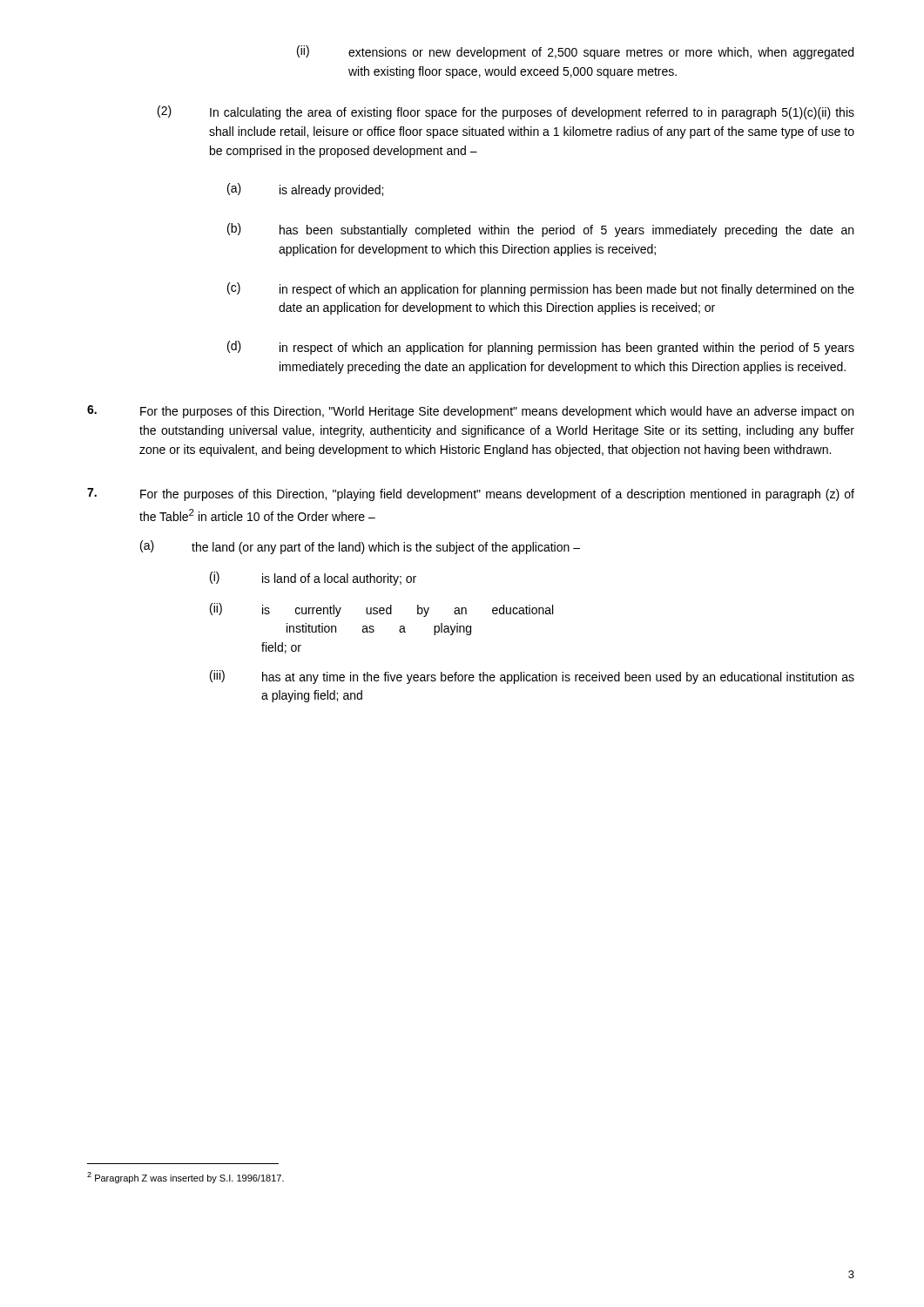Point to the text starting "(a) the land (or"

pyautogui.click(x=497, y=548)
